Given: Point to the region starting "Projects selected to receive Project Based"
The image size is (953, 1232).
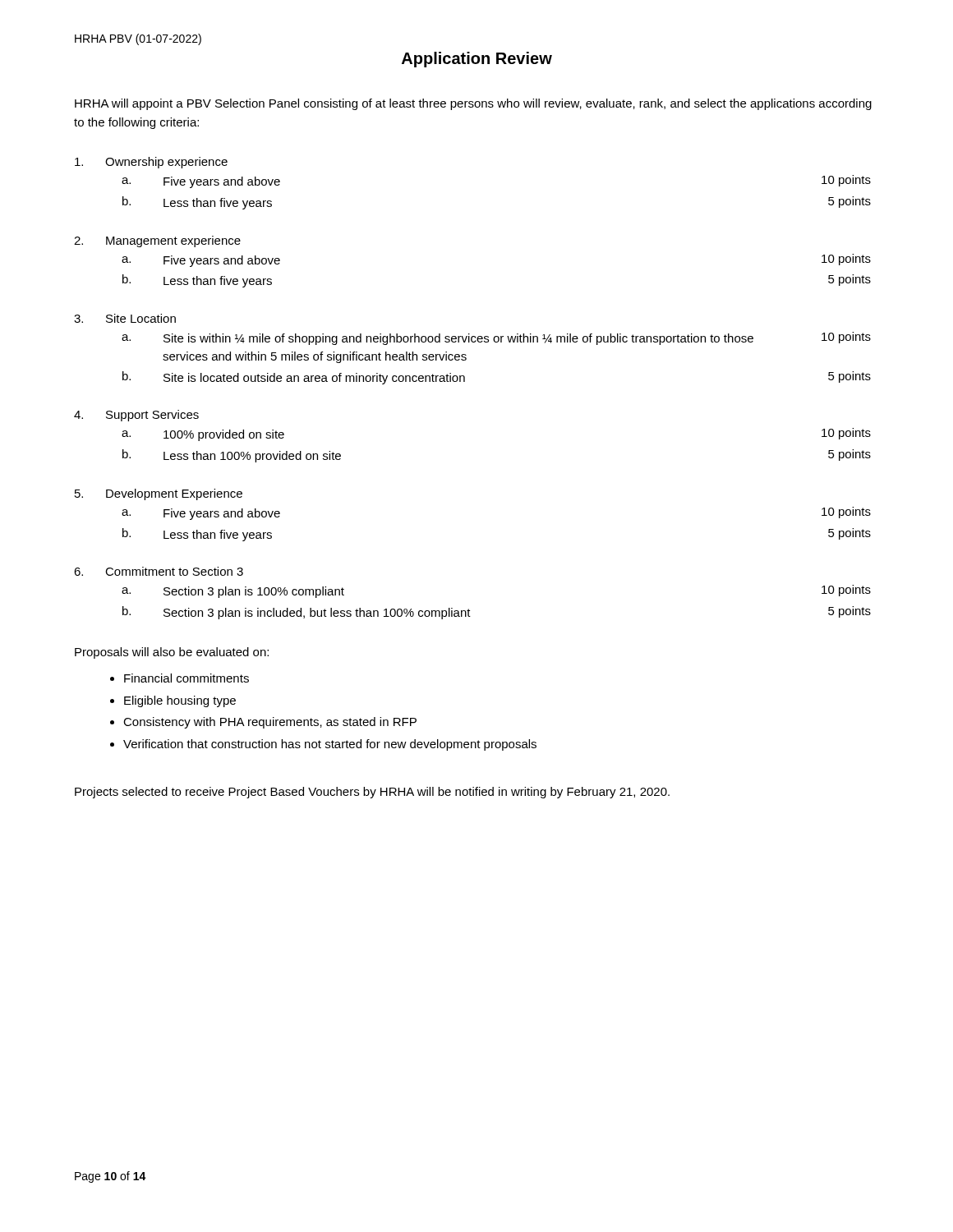Looking at the screenshot, I should point(372,792).
